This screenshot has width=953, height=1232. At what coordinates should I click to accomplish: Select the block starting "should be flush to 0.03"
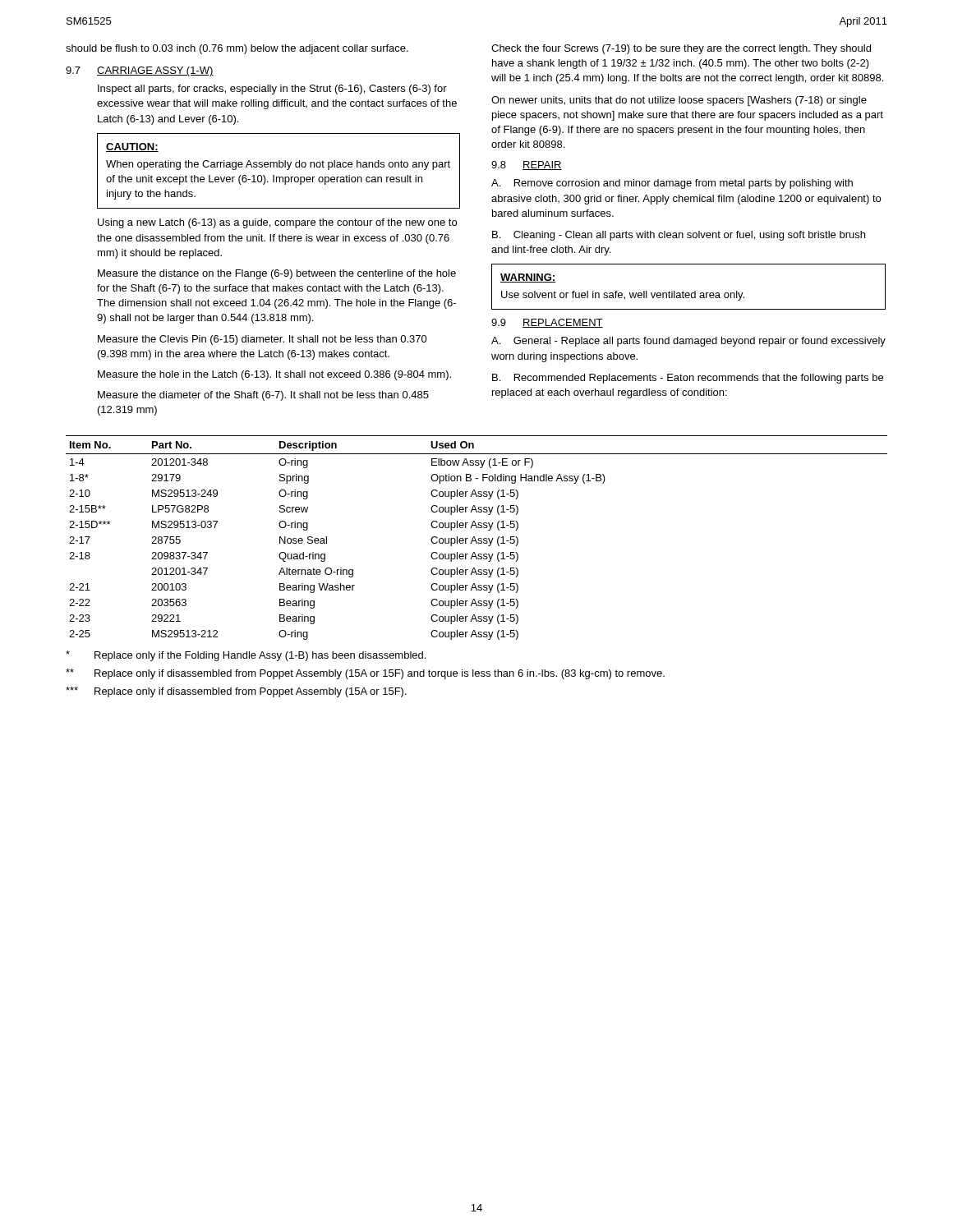point(237,48)
